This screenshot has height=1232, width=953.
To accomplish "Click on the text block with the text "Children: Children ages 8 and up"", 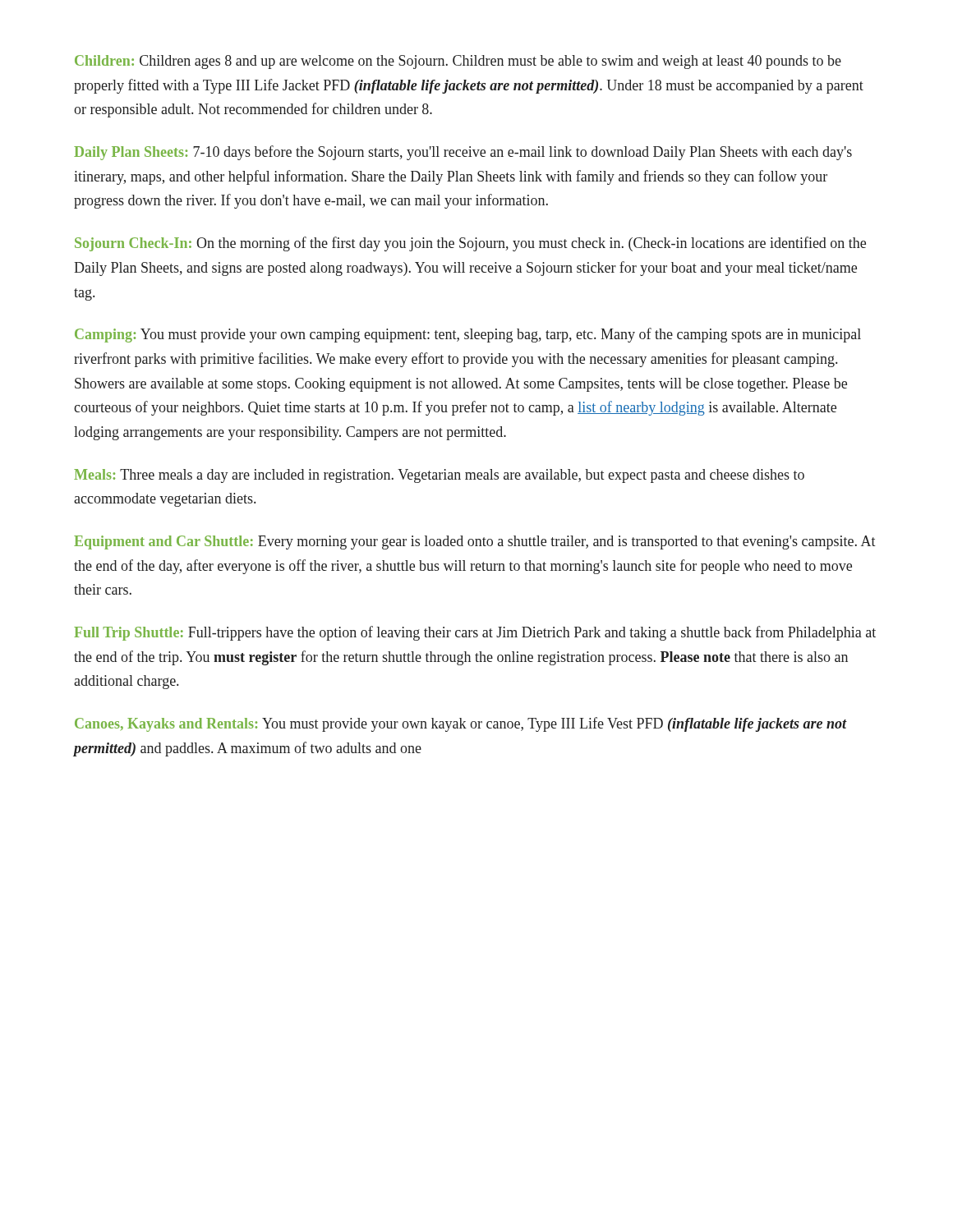I will click(469, 85).
